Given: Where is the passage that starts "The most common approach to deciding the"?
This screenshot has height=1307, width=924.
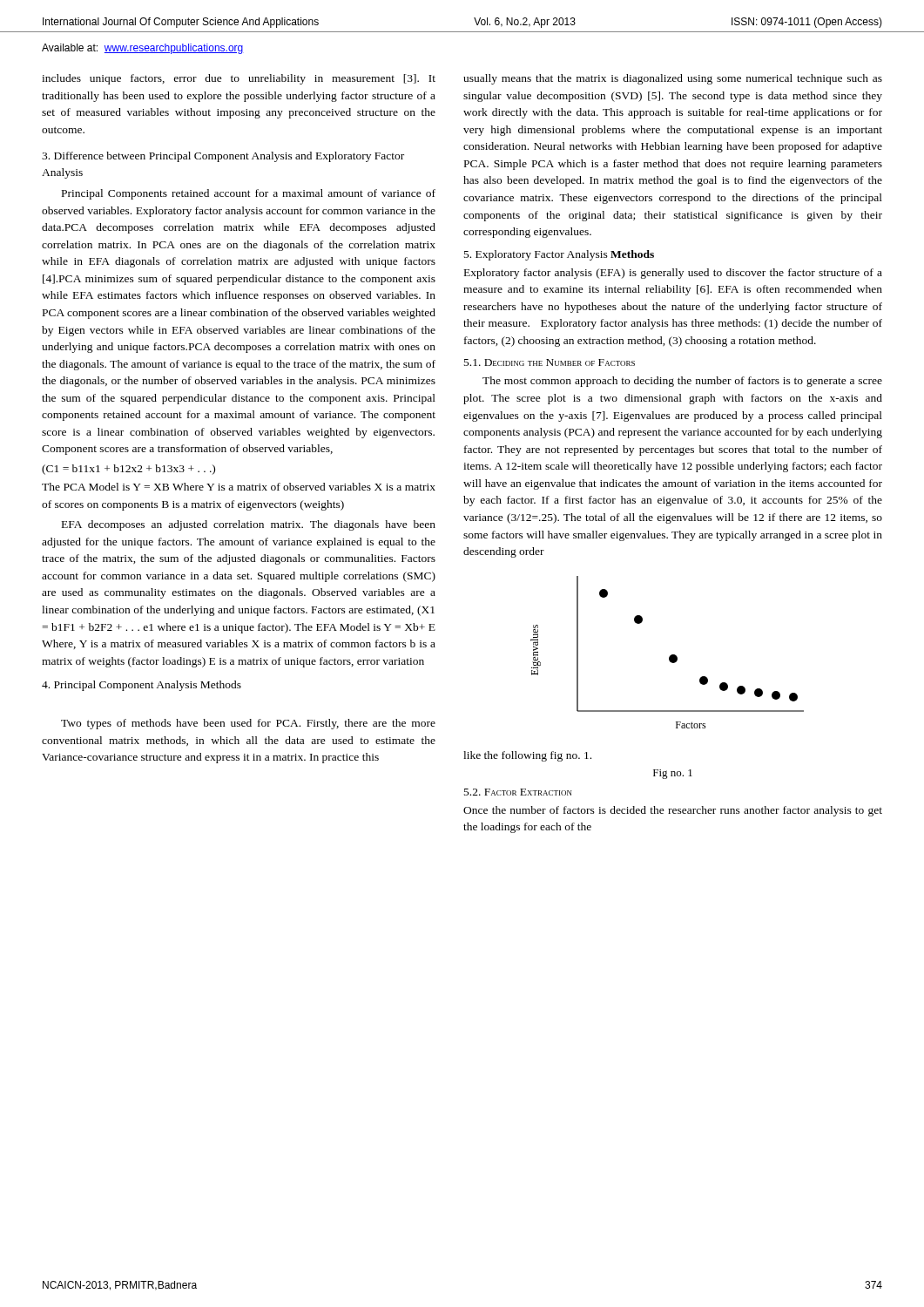Looking at the screenshot, I should pos(673,466).
